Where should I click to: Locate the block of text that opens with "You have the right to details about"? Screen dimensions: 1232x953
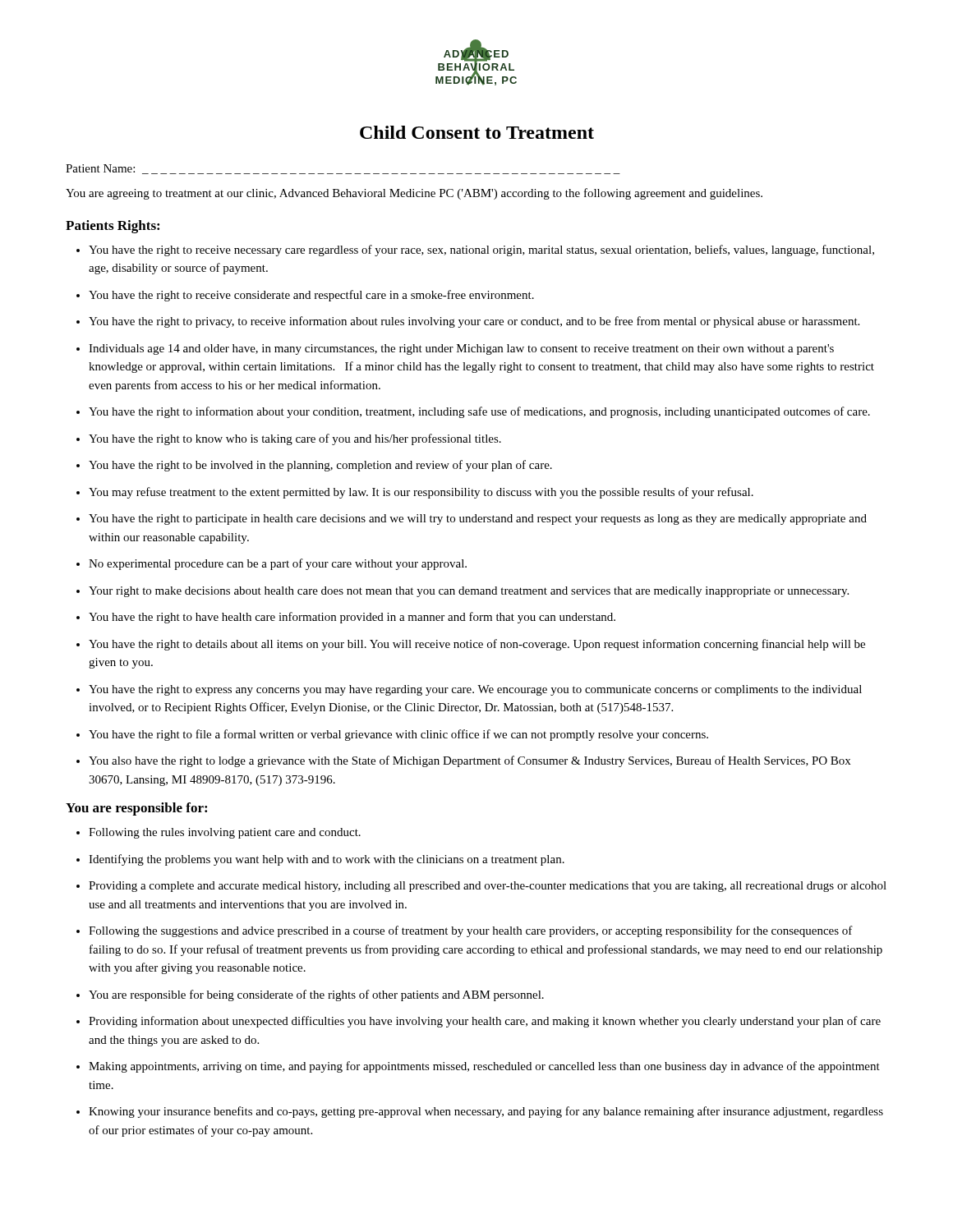coord(476,653)
